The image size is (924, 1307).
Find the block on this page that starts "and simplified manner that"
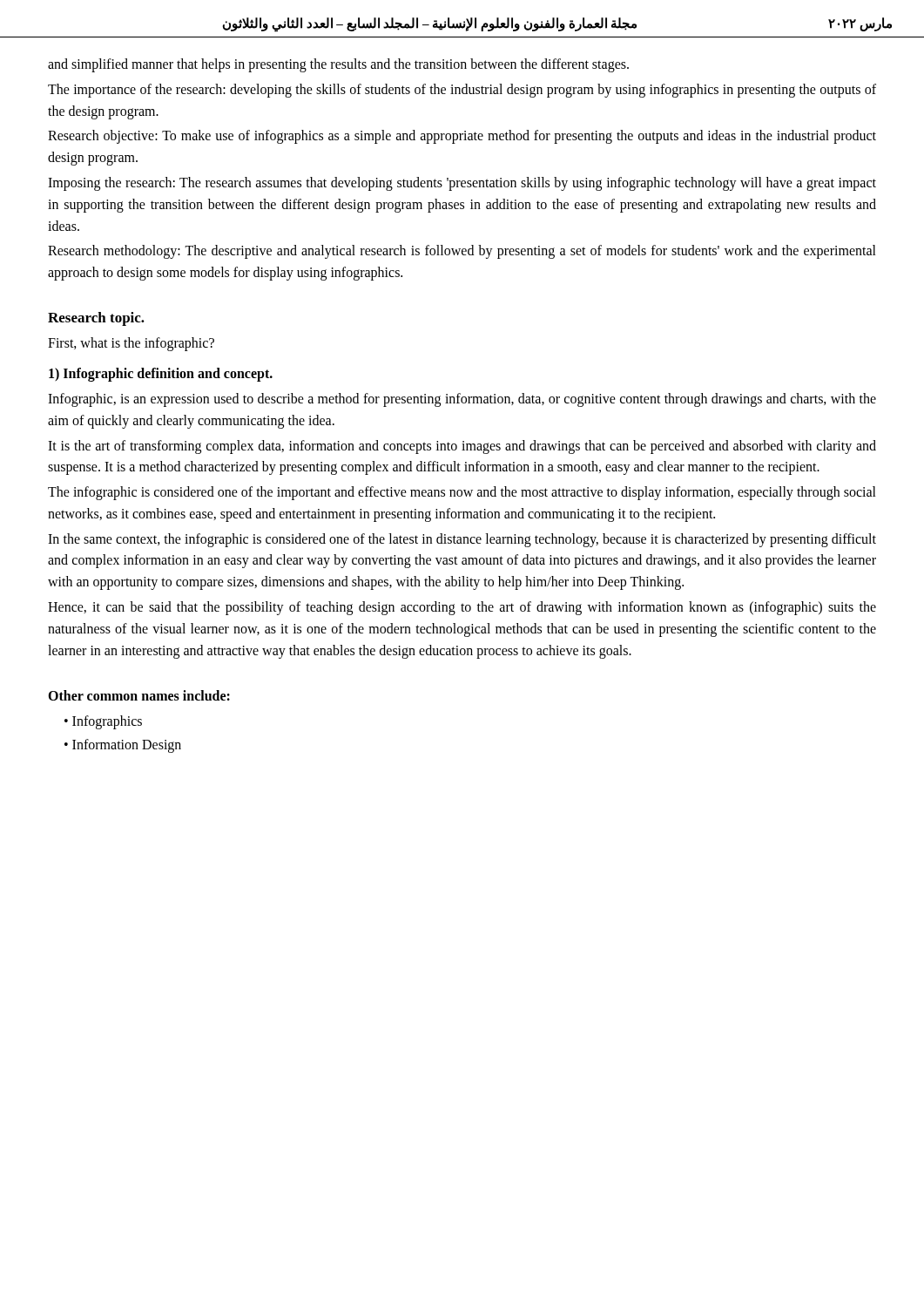[339, 64]
